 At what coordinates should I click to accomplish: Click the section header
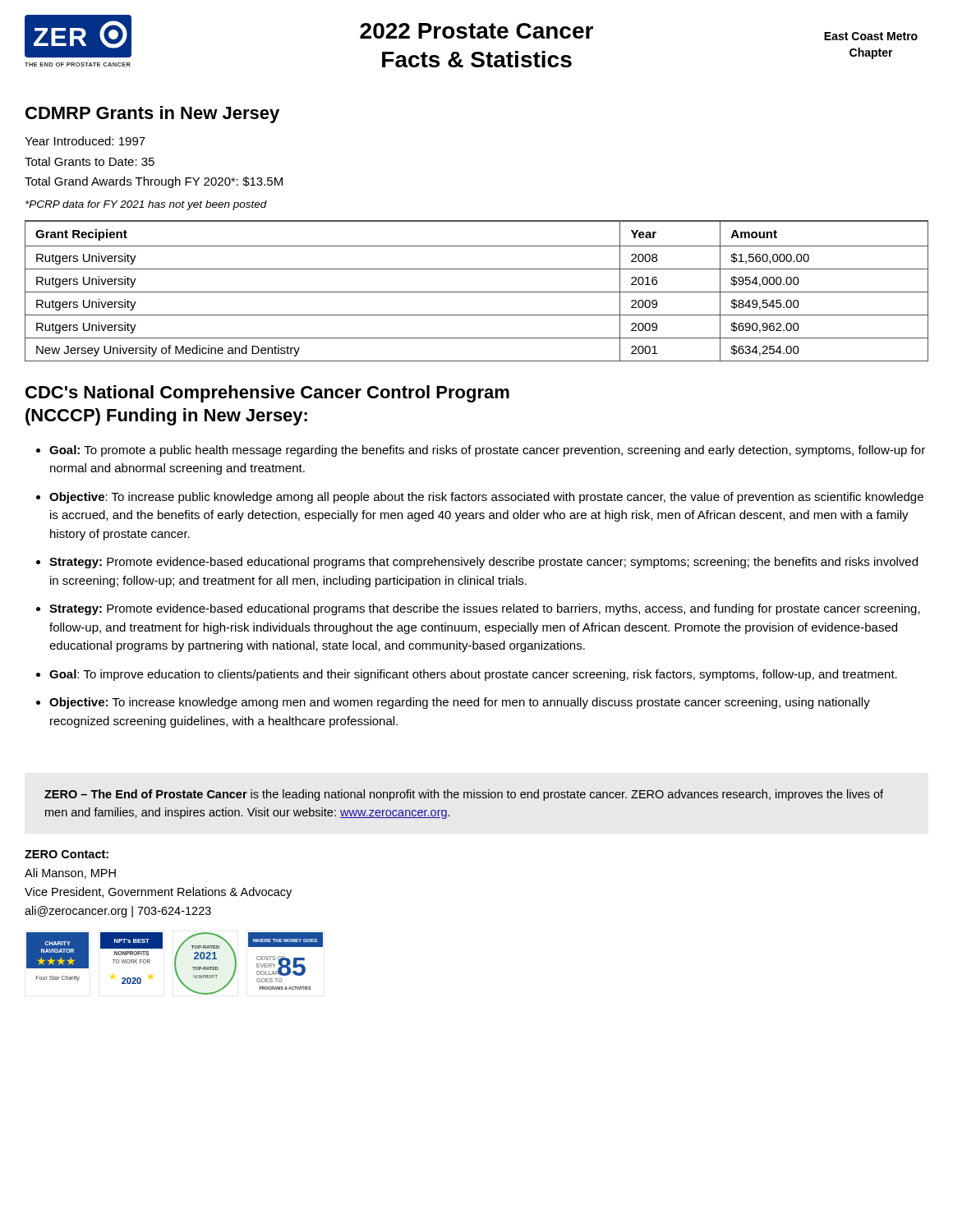[267, 404]
